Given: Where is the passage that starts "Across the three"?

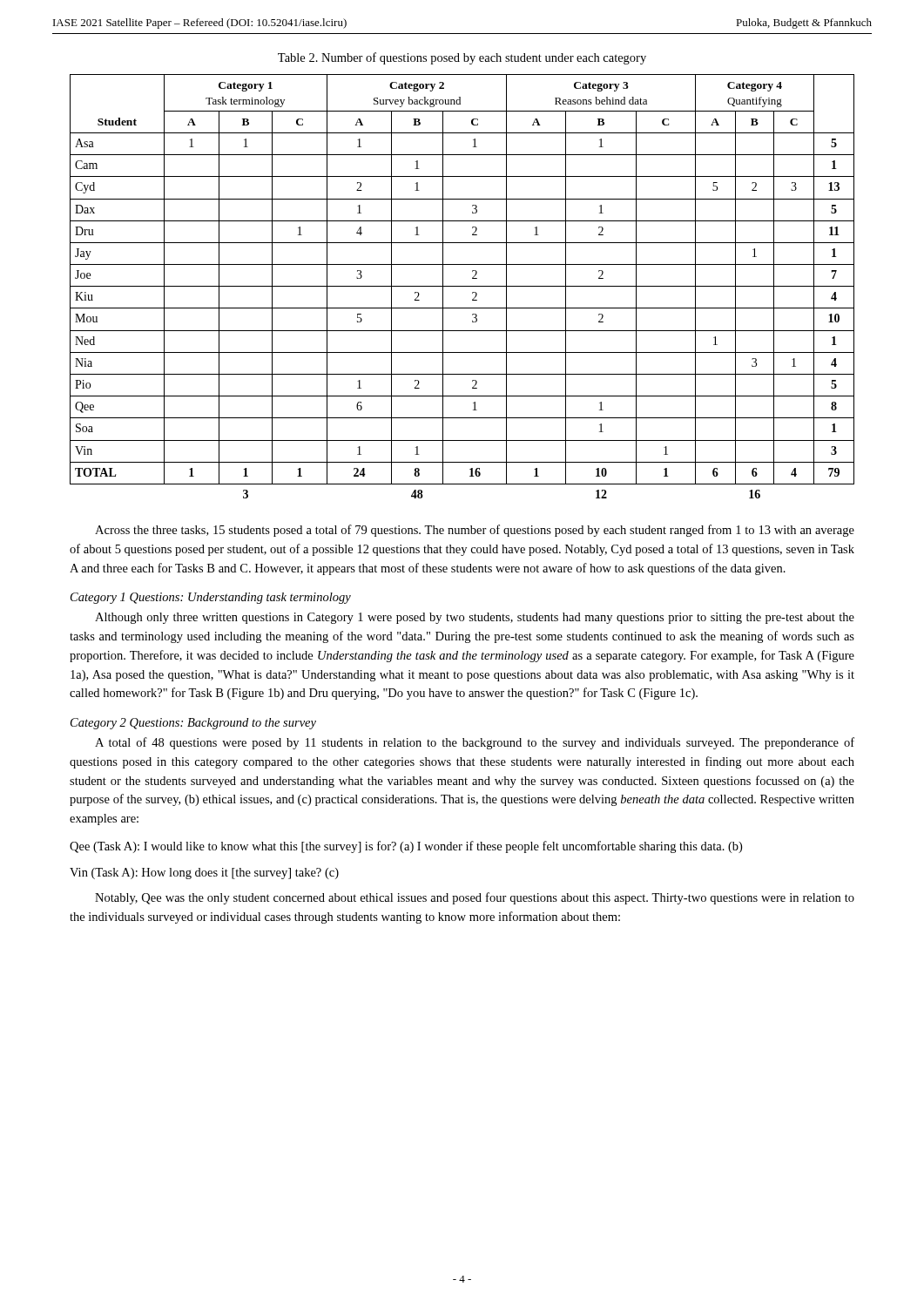Looking at the screenshot, I should pos(462,549).
